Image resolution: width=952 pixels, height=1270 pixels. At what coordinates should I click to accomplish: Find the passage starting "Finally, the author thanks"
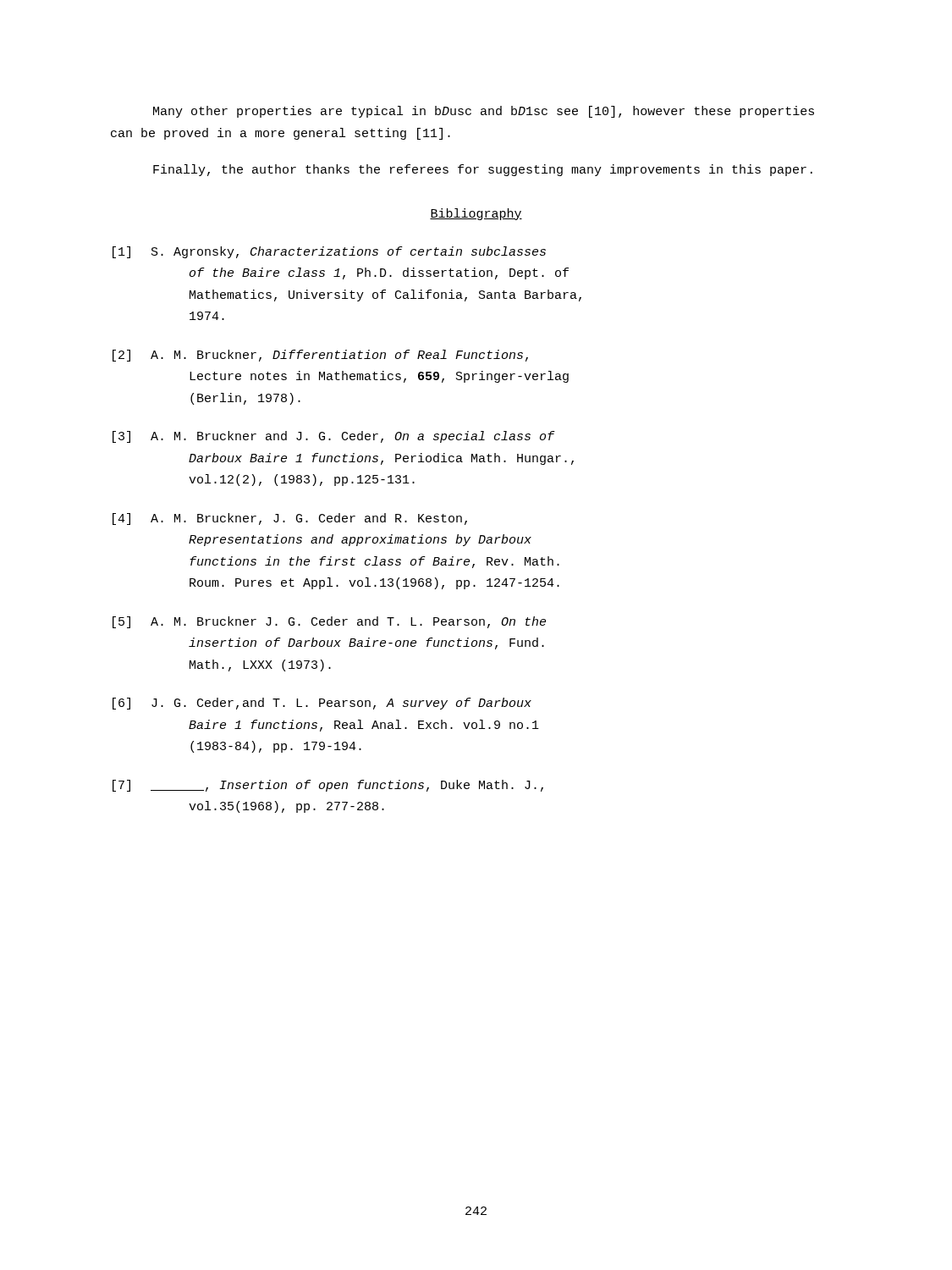(484, 171)
